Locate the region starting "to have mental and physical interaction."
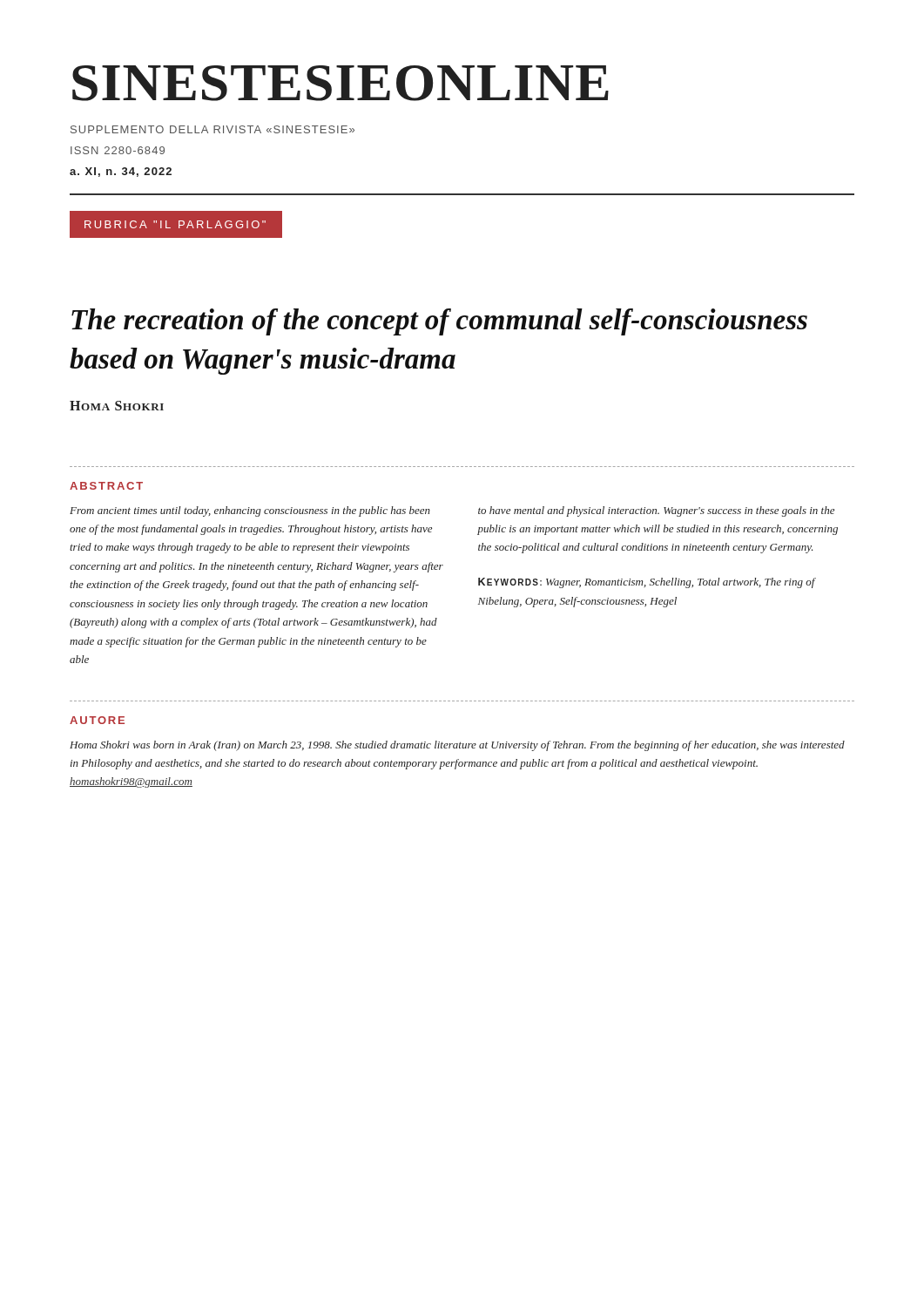The width and height of the screenshot is (924, 1307). click(658, 528)
